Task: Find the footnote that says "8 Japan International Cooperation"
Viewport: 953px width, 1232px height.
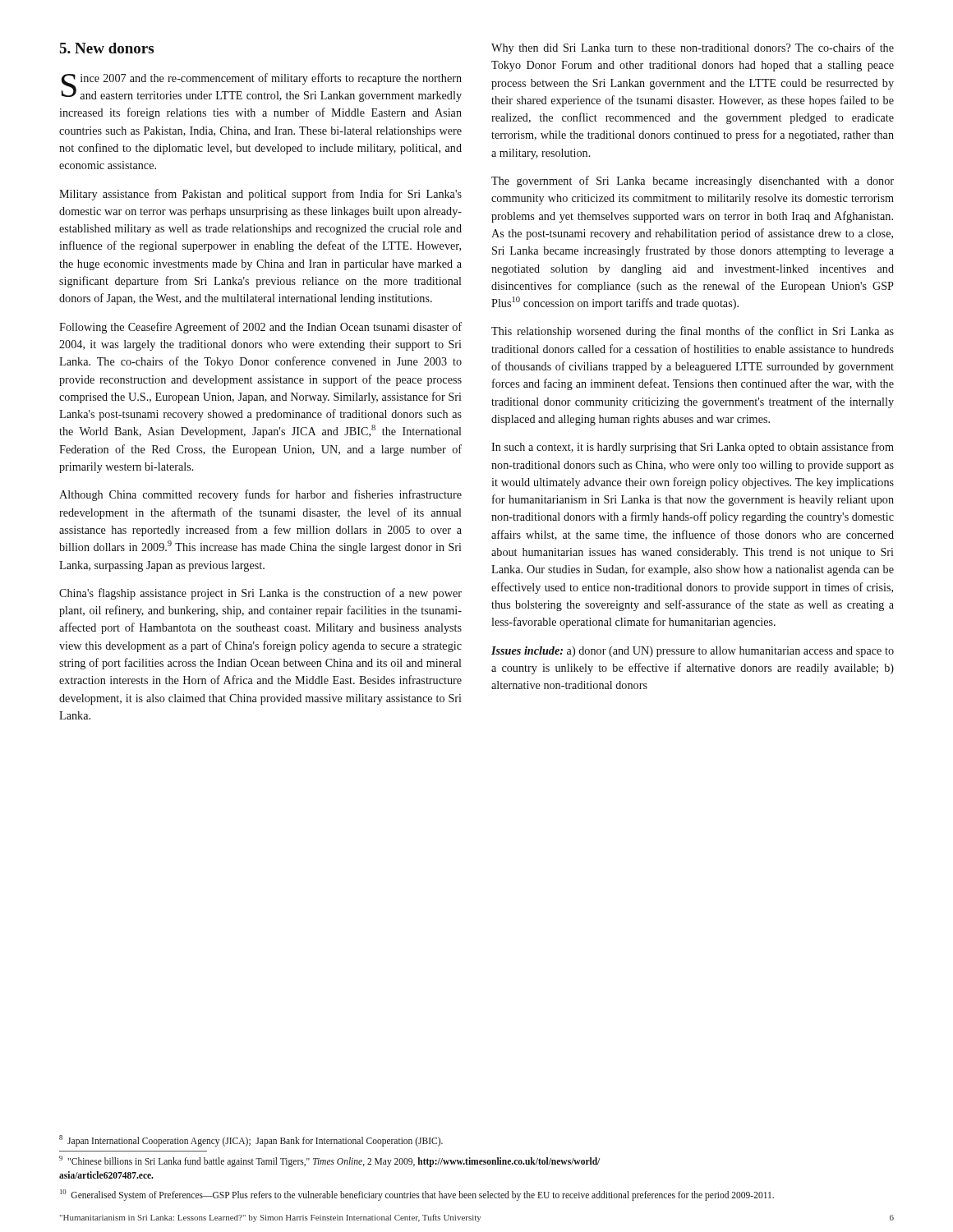Action: tap(251, 1140)
